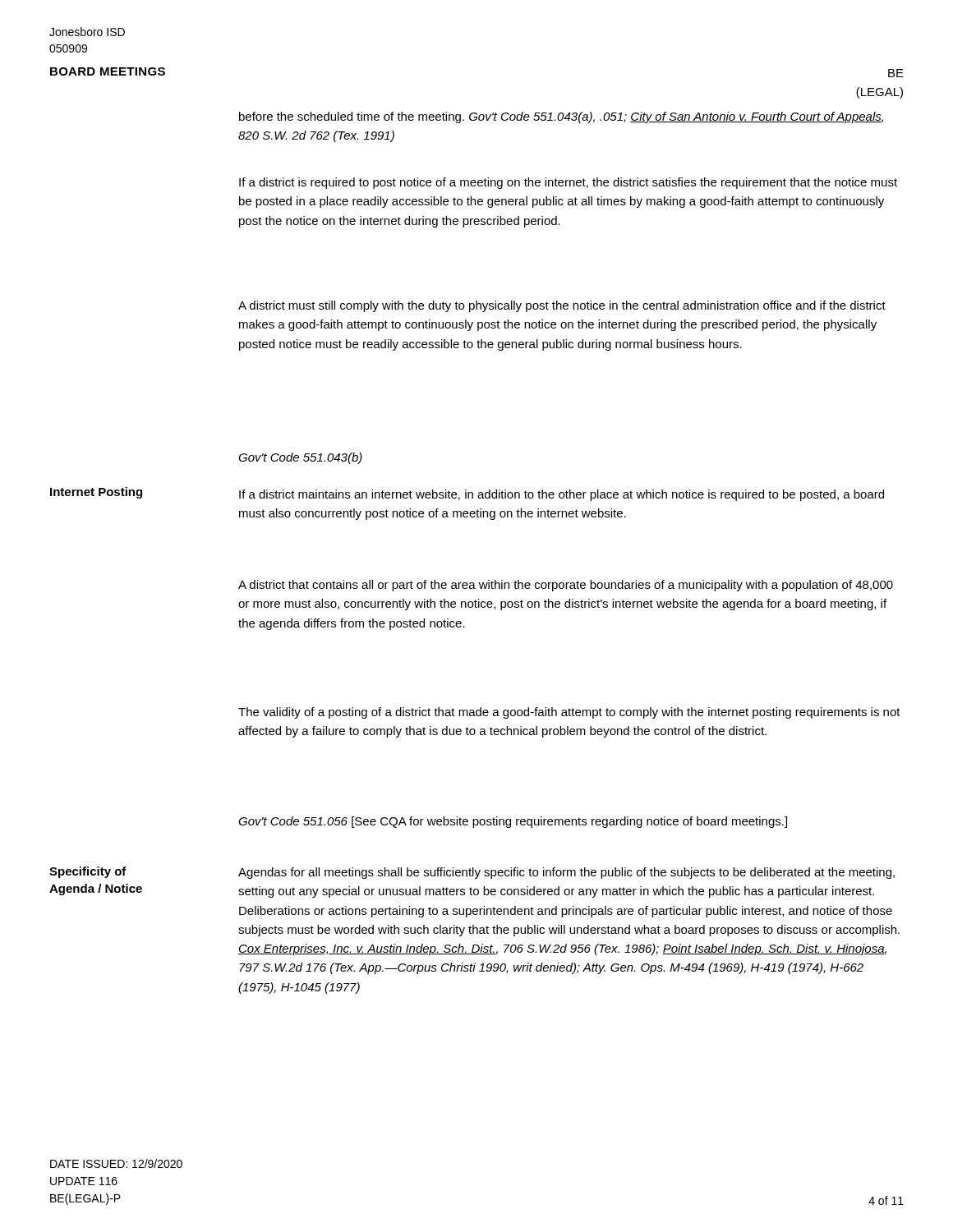Point to the block beginning "before the scheduled time of the meeting."
The width and height of the screenshot is (953, 1232).
pos(571,126)
